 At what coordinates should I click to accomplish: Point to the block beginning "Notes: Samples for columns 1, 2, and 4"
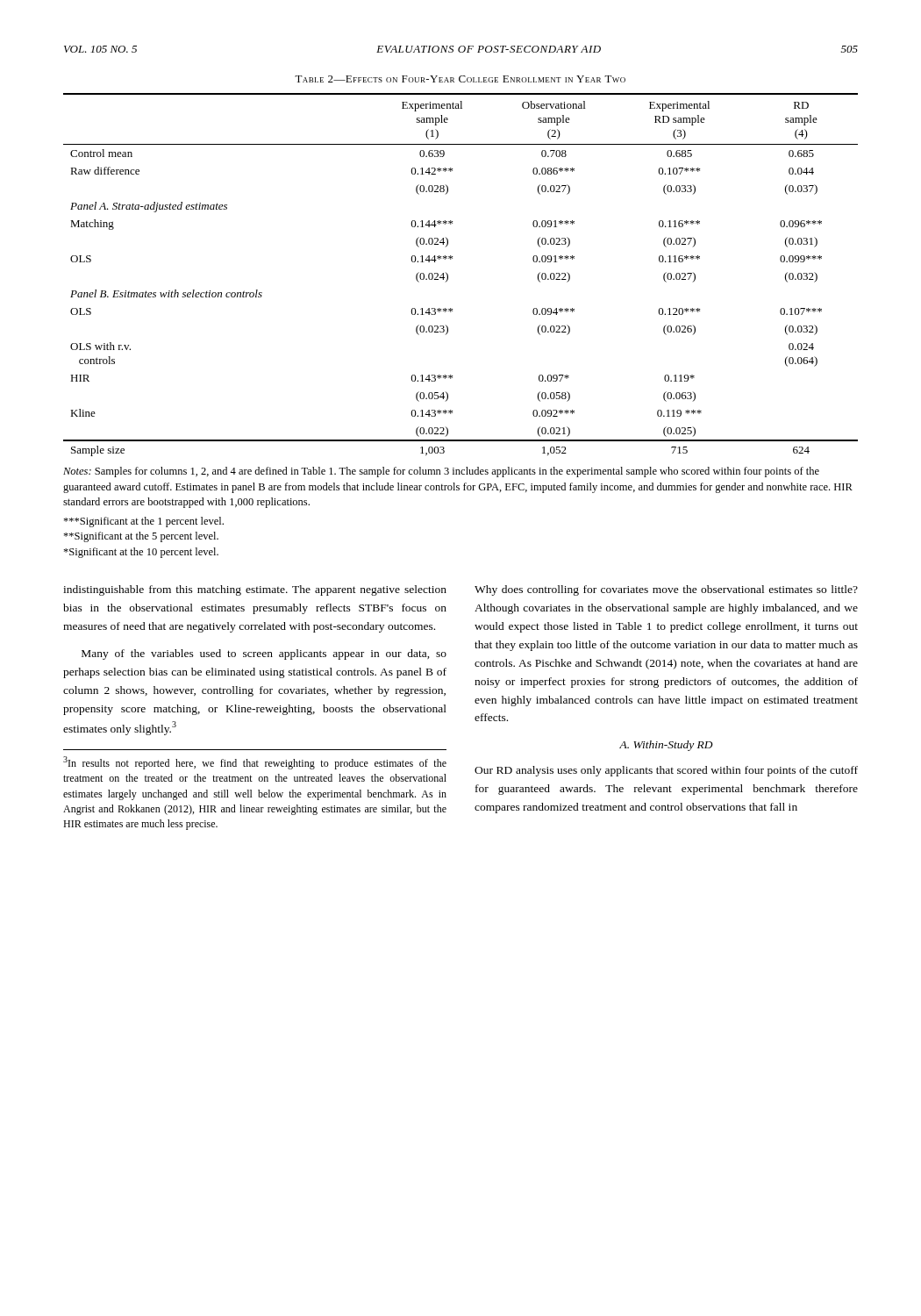point(458,486)
